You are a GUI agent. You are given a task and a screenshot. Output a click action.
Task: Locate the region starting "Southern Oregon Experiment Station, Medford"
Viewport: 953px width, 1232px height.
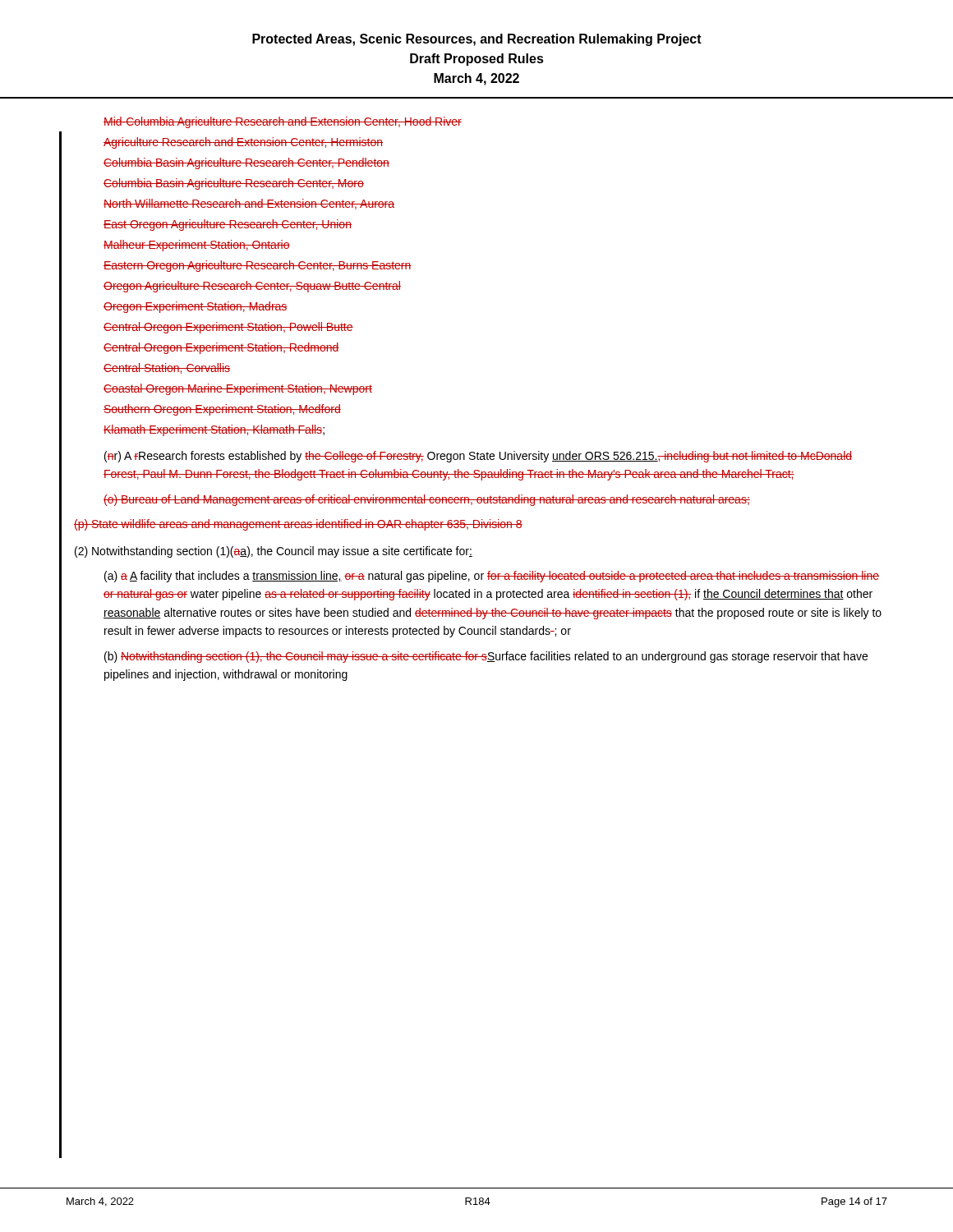pyautogui.click(x=222, y=409)
